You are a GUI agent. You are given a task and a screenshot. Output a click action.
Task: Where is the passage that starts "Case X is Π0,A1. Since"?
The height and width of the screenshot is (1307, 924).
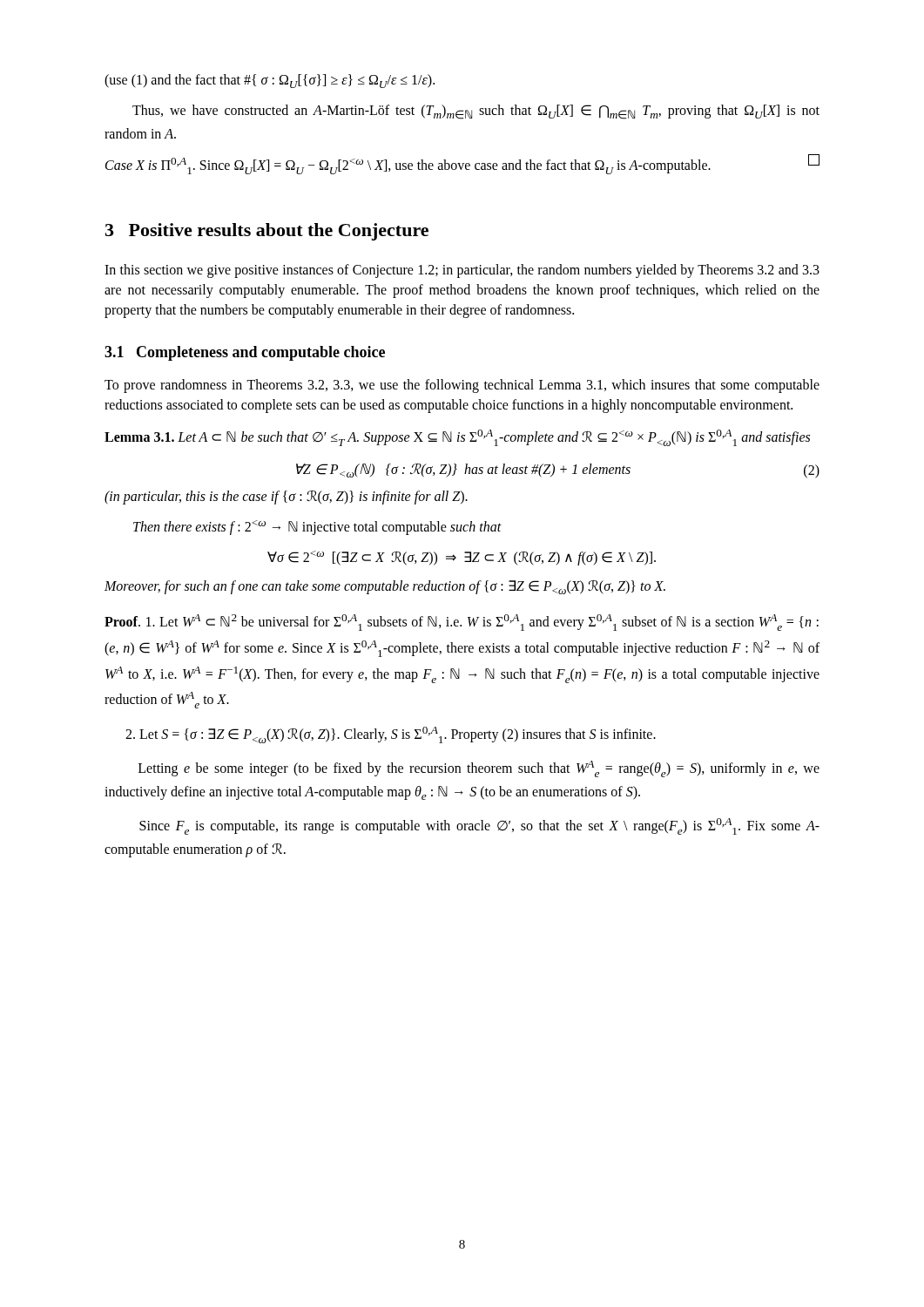coord(462,165)
